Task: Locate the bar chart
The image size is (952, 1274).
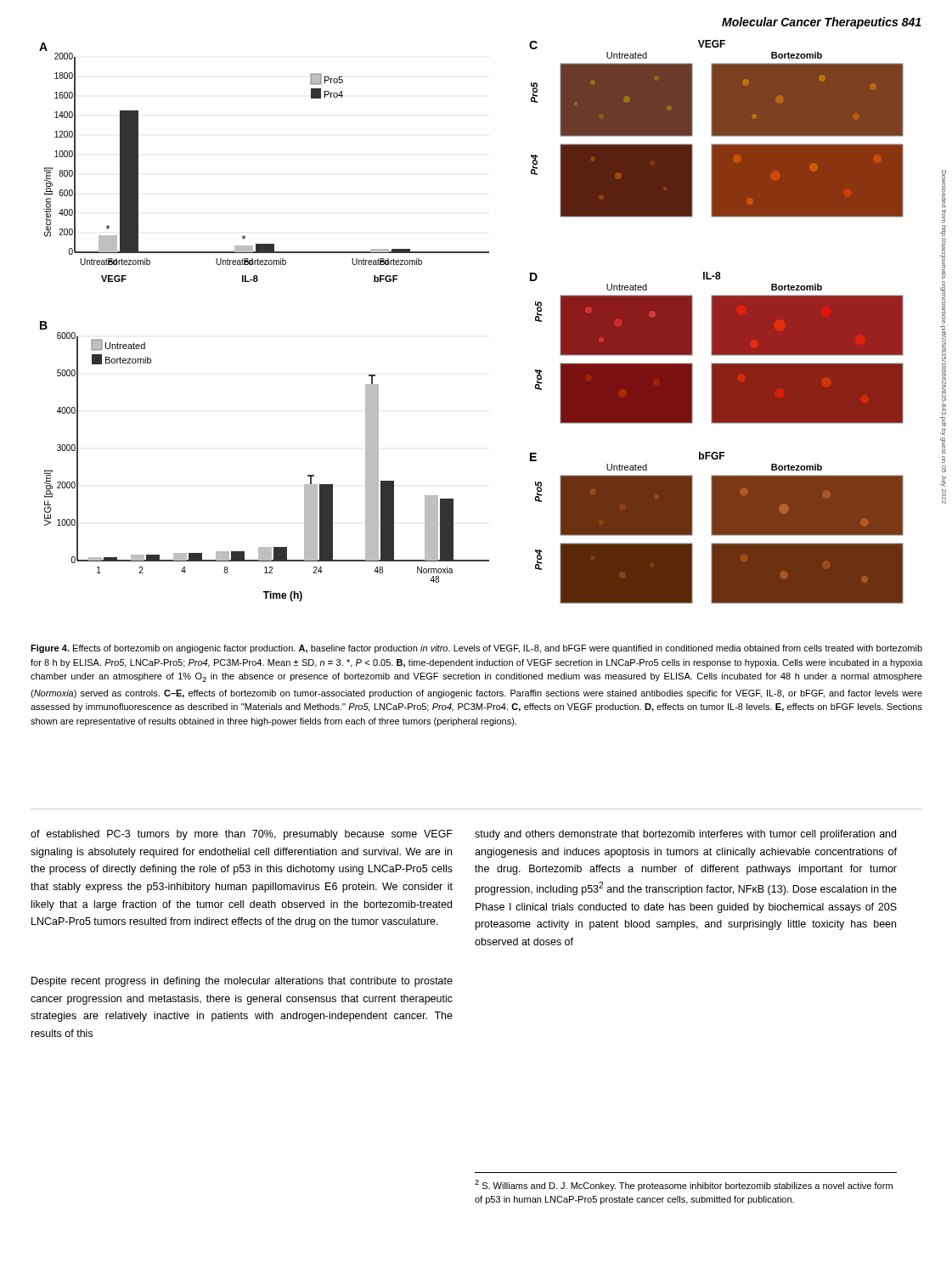Action: click(x=268, y=467)
